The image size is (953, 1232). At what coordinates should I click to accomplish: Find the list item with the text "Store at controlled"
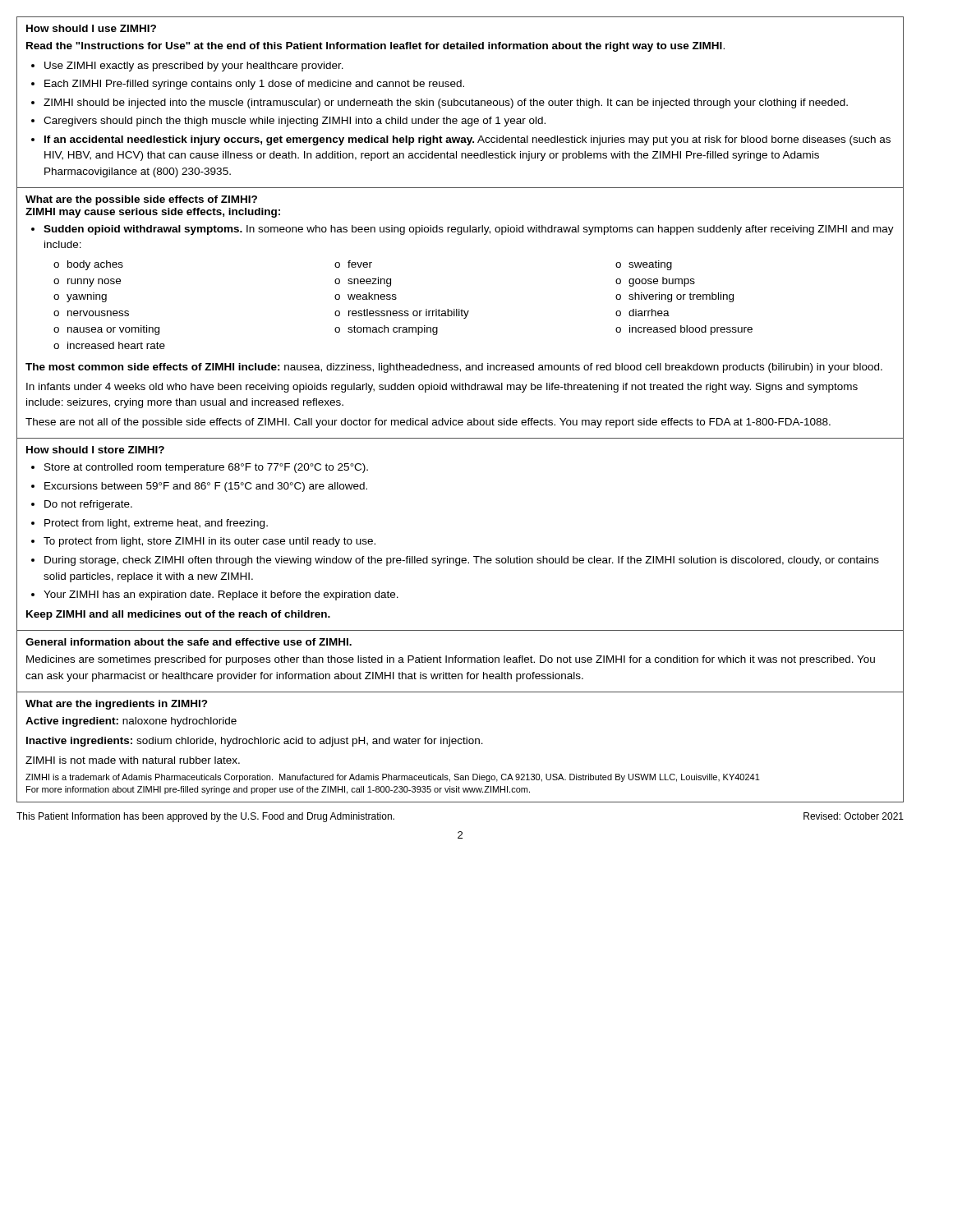[206, 467]
